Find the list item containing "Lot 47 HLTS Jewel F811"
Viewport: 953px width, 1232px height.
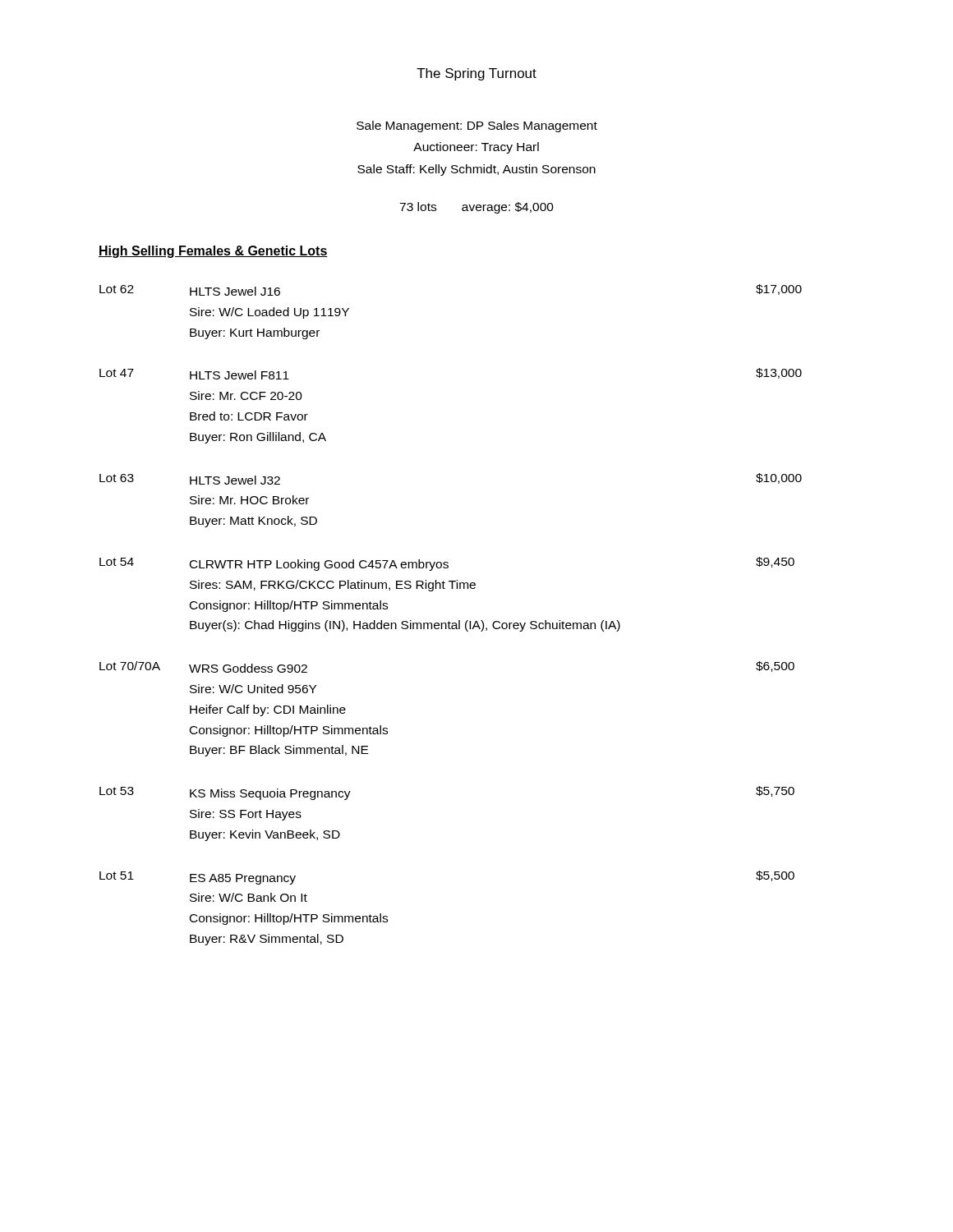[x=111, y=373]
